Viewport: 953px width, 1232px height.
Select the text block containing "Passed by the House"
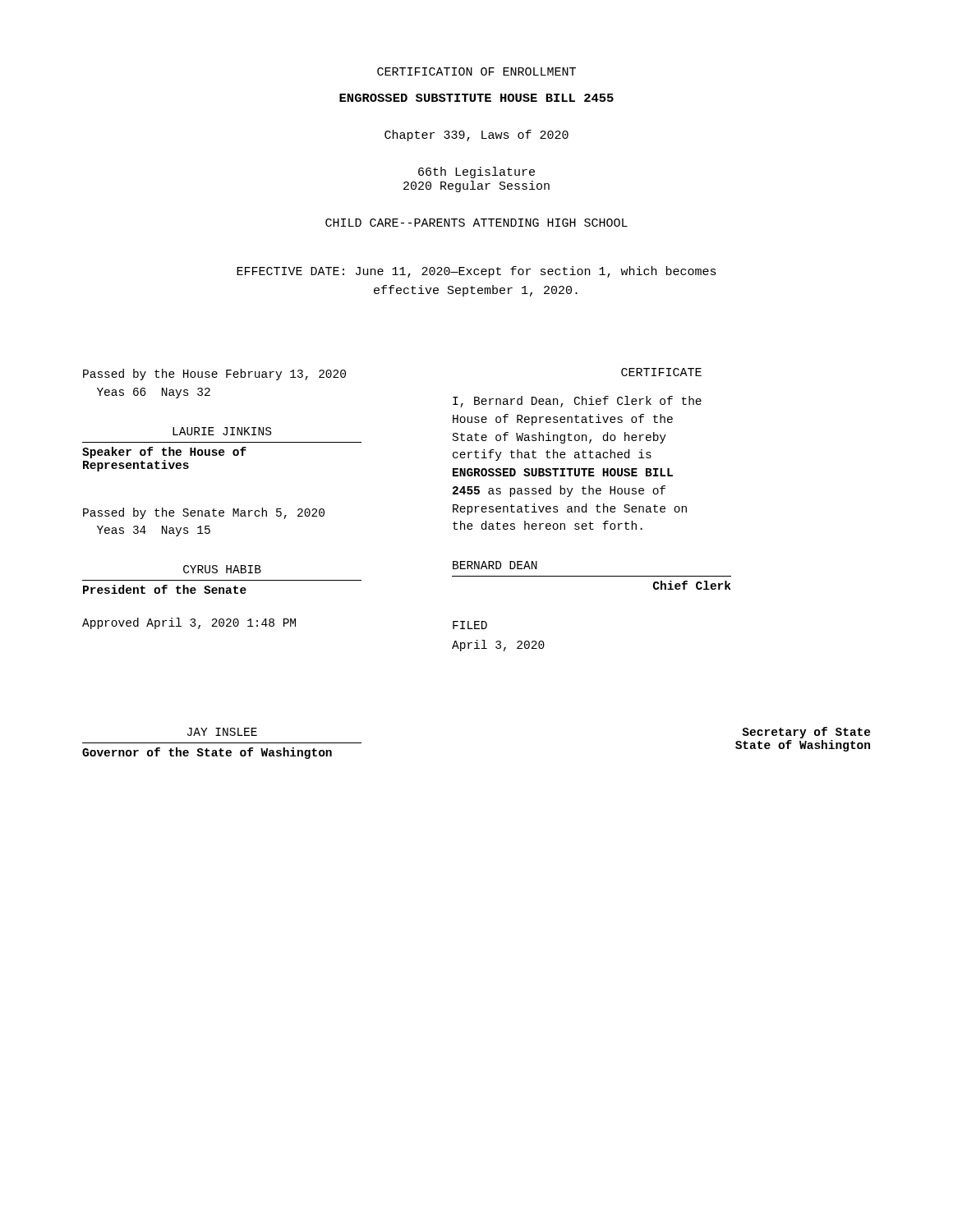click(214, 383)
